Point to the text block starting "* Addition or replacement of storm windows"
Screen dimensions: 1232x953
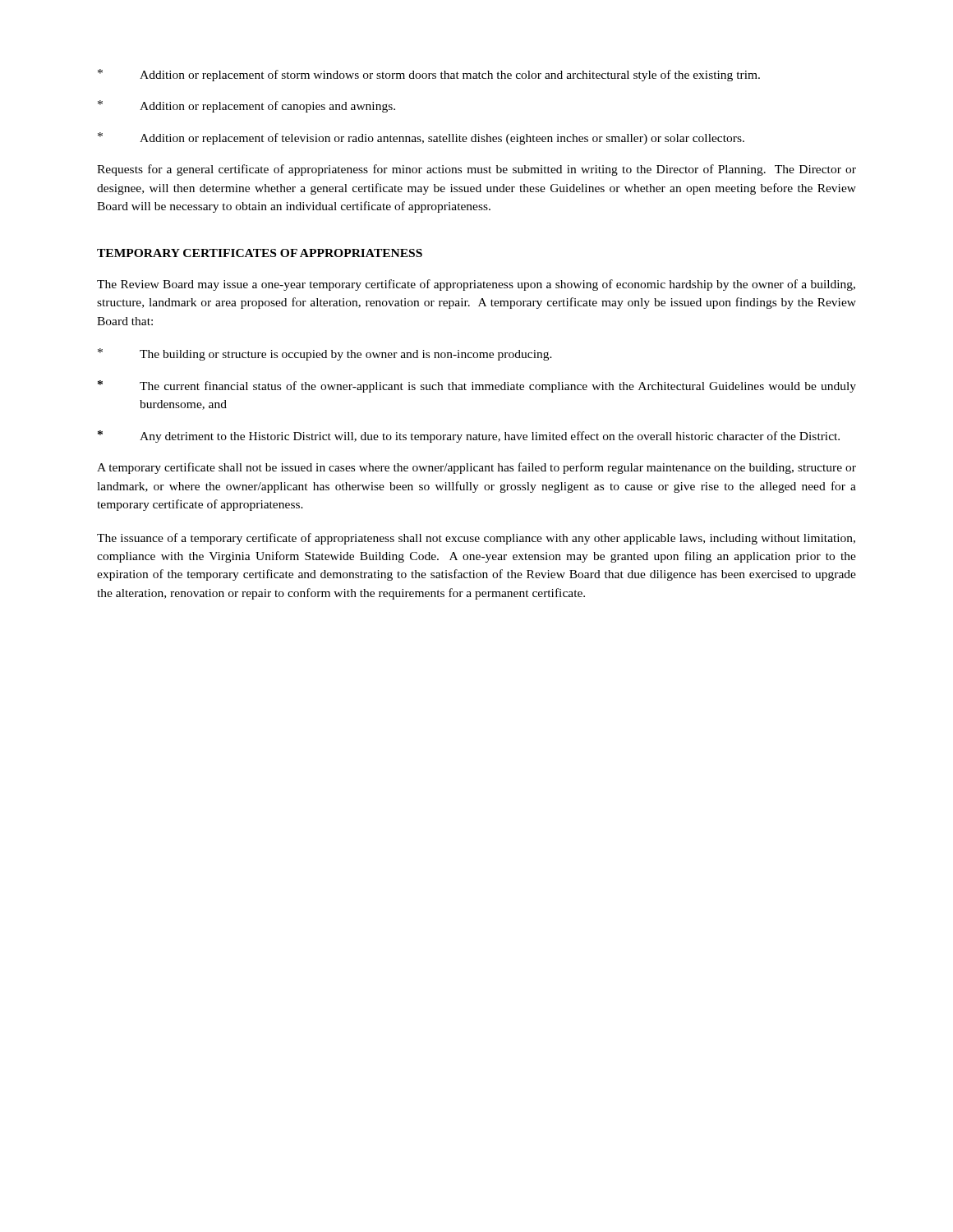[x=476, y=75]
